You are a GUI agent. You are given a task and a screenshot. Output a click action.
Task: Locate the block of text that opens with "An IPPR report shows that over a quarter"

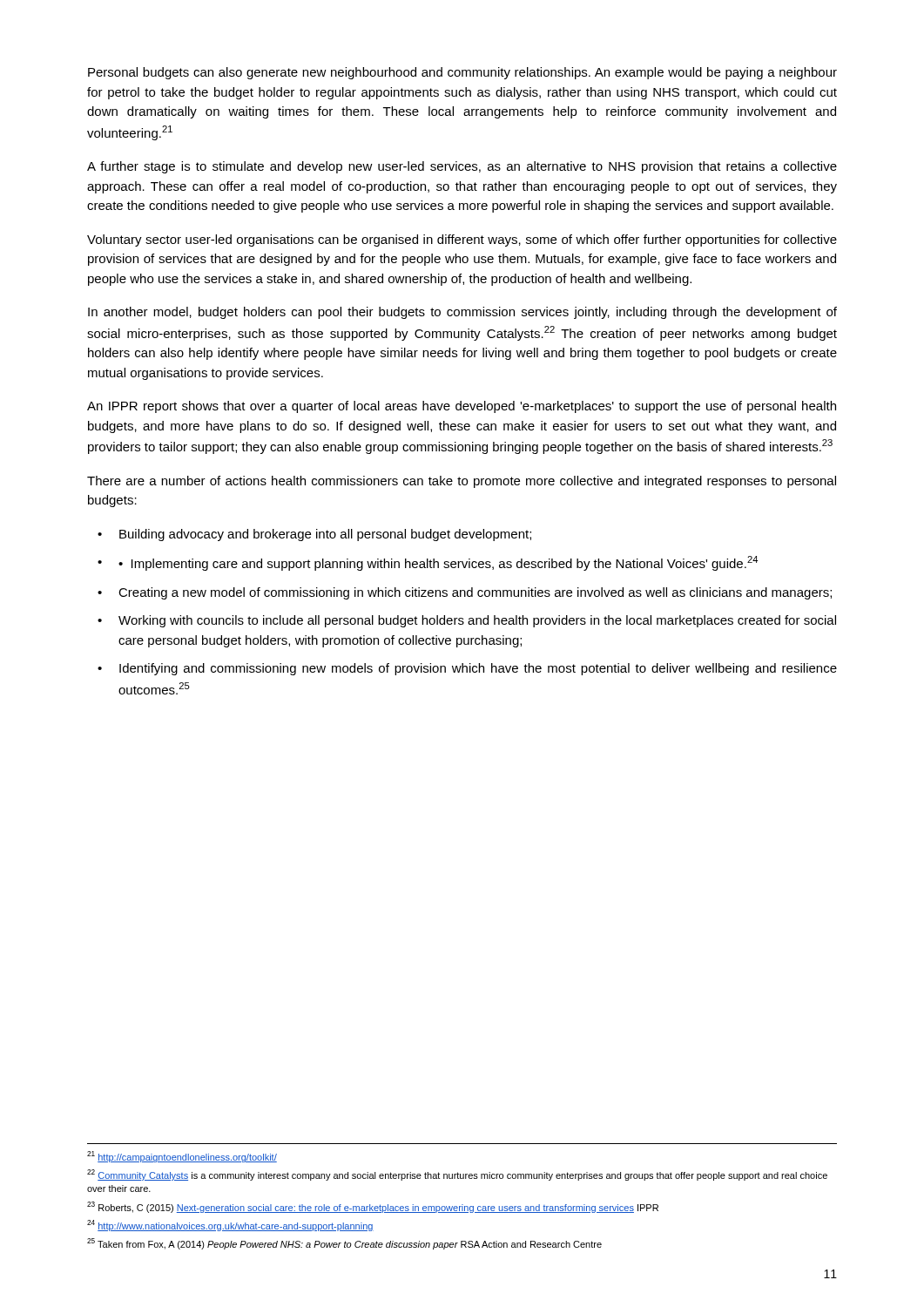coord(462,427)
